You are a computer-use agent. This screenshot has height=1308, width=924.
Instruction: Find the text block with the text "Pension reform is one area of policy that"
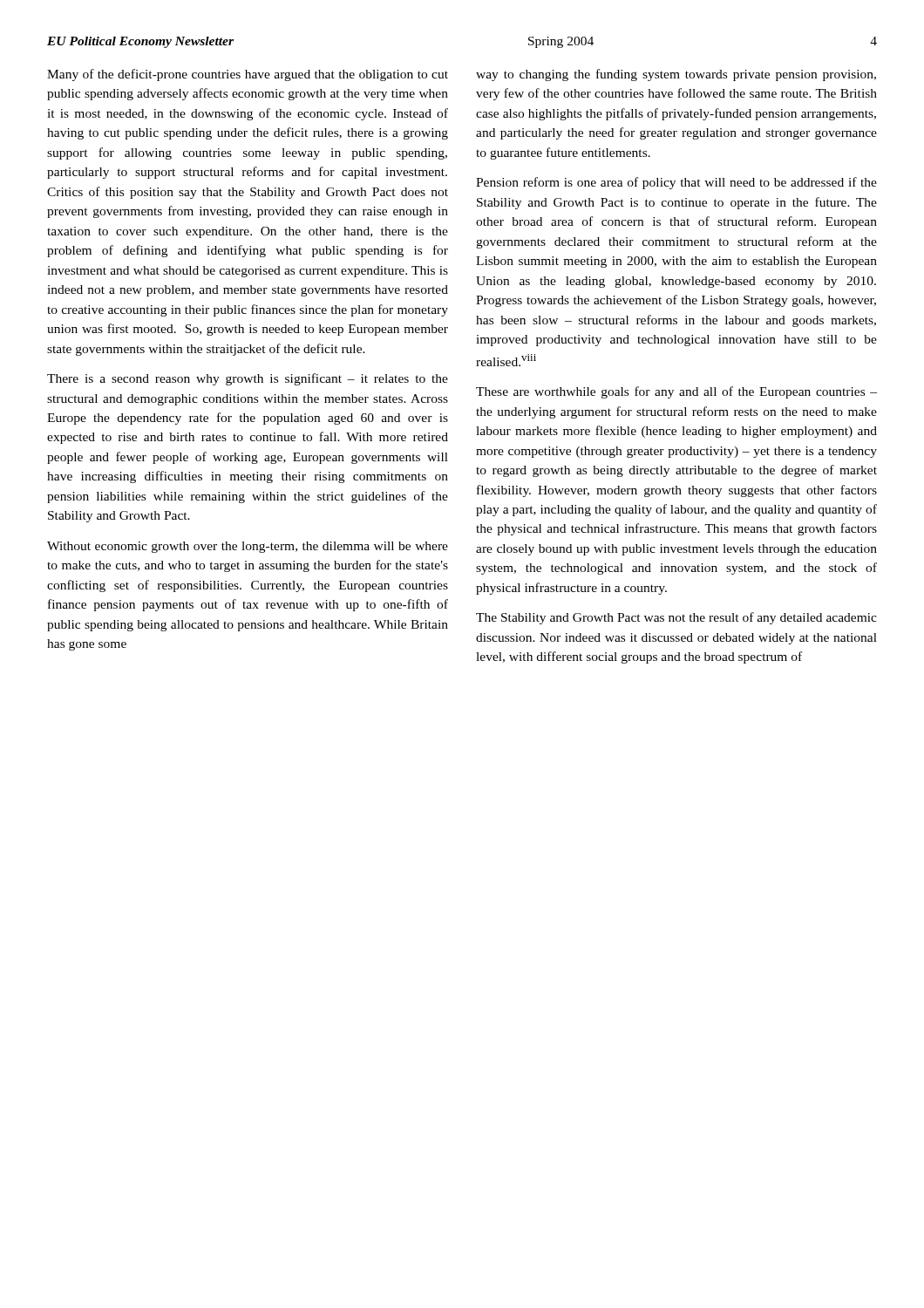tap(676, 272)
